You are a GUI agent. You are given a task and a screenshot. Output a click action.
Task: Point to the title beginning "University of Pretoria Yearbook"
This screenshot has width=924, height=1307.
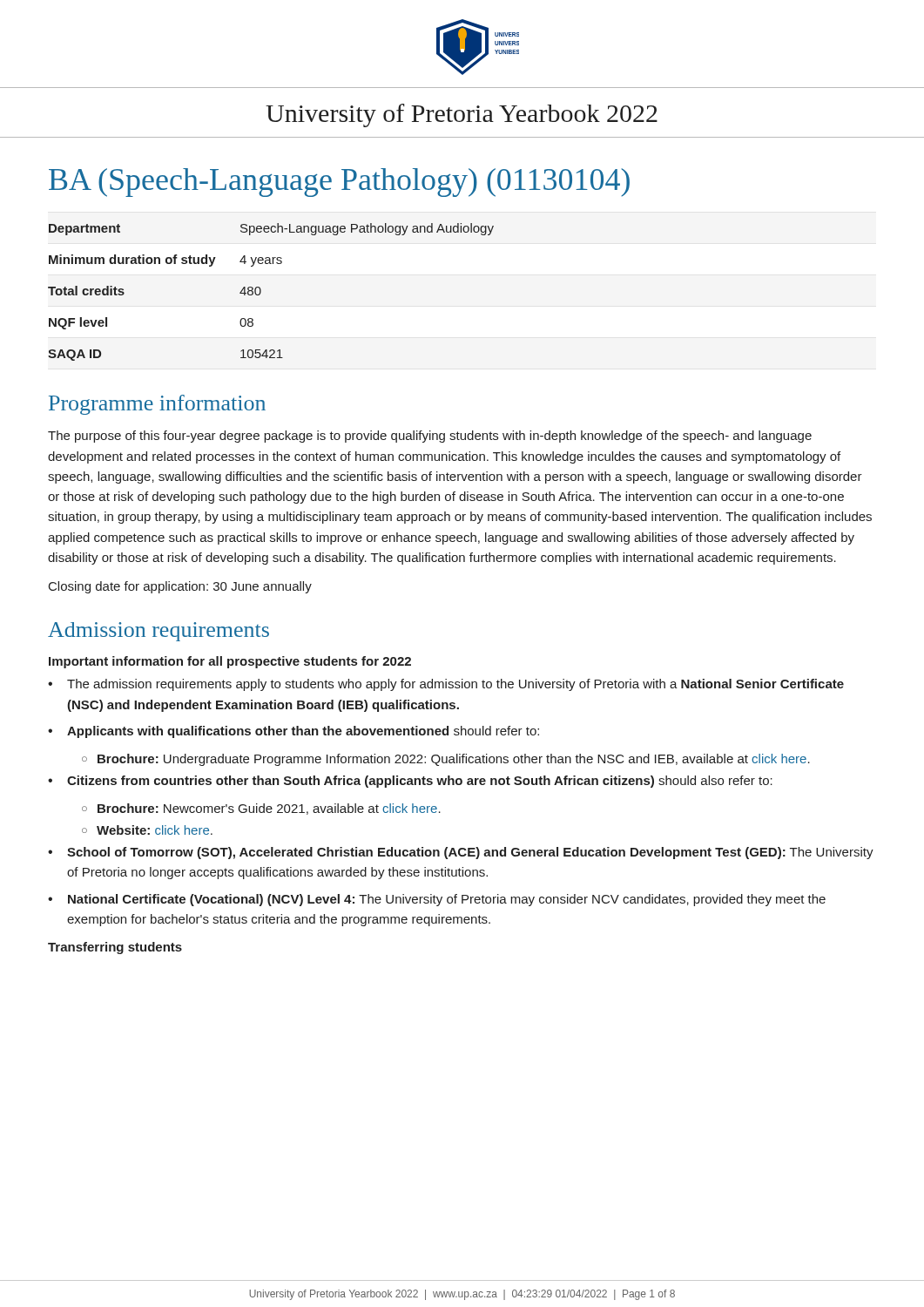462,113
